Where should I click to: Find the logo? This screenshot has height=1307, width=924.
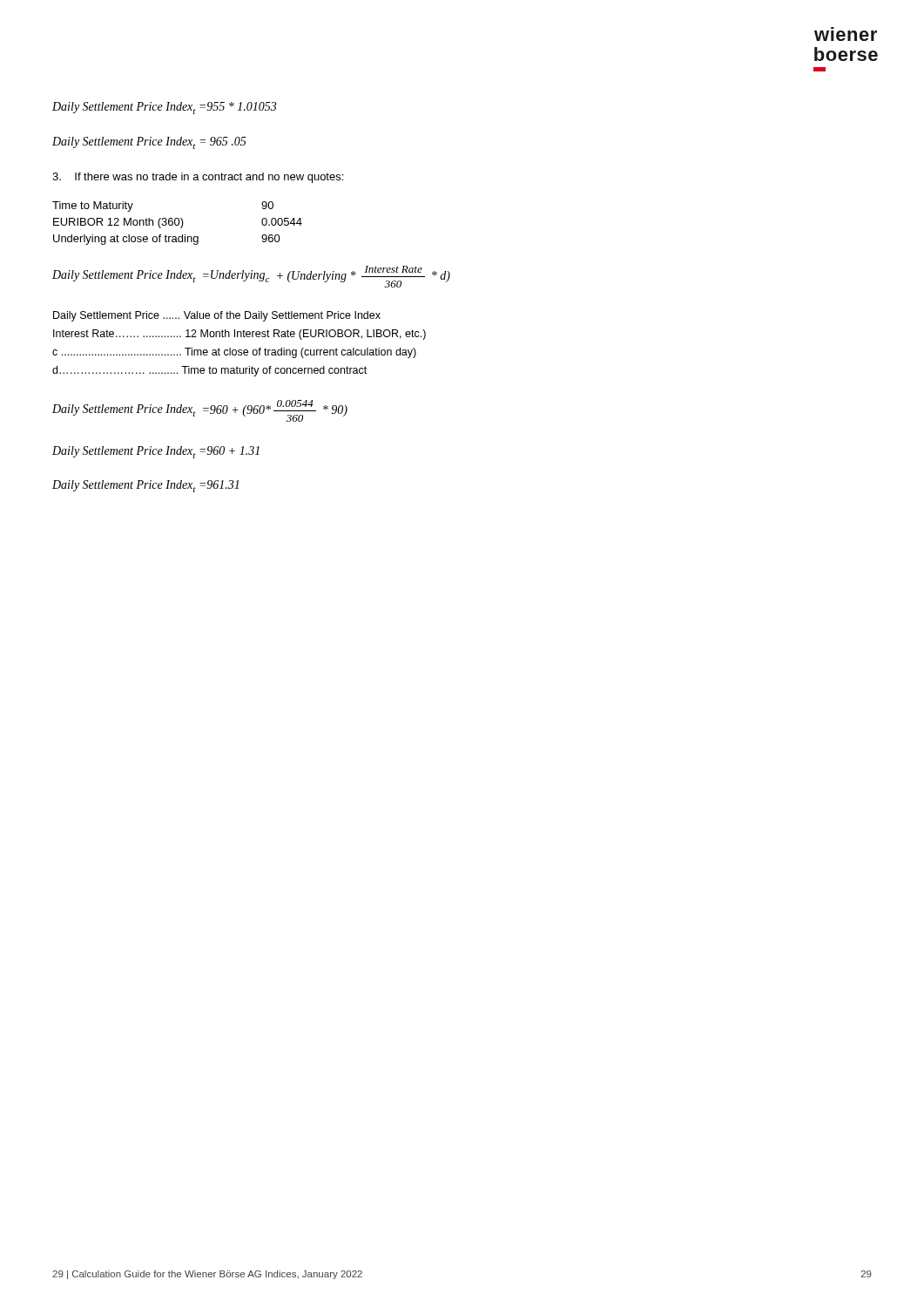click(x=846, y=48)
